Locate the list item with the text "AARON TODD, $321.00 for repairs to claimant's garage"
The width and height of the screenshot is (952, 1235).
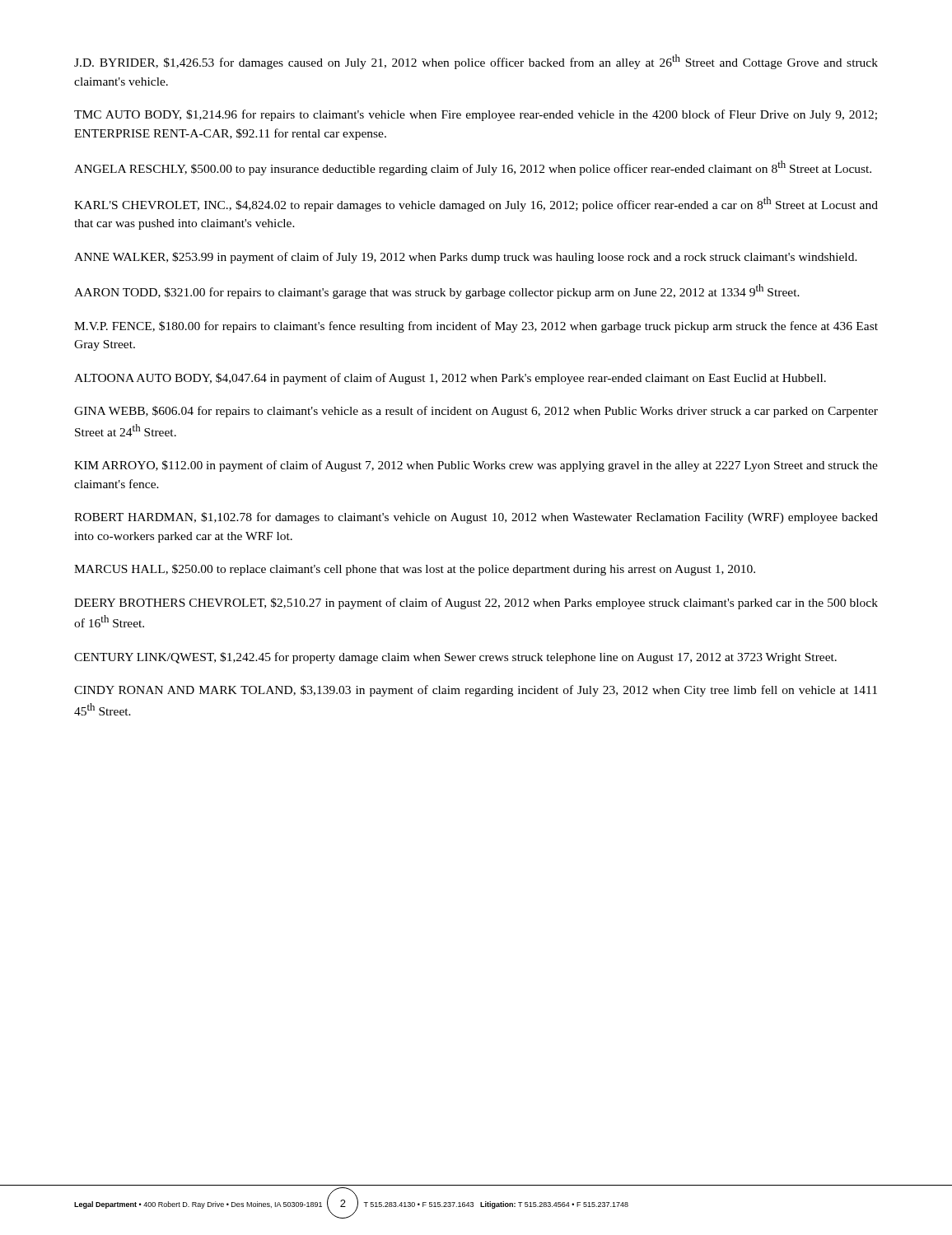[437, 290]
